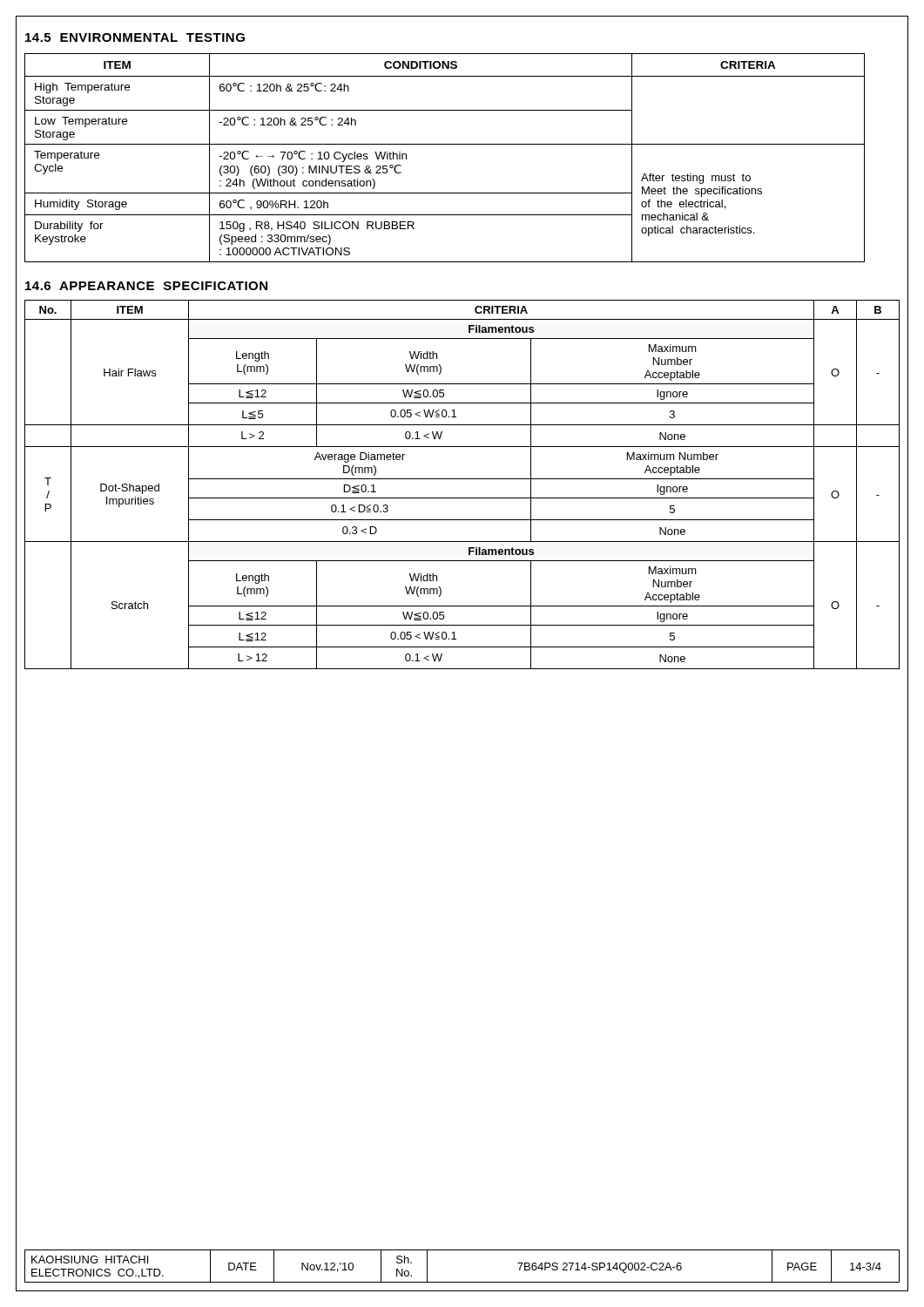Navigate to the region starting "14.6 APPEARANCE SPECIFICATION"
This screenshot has height=1307, width=924.
(x=147, y=285)
